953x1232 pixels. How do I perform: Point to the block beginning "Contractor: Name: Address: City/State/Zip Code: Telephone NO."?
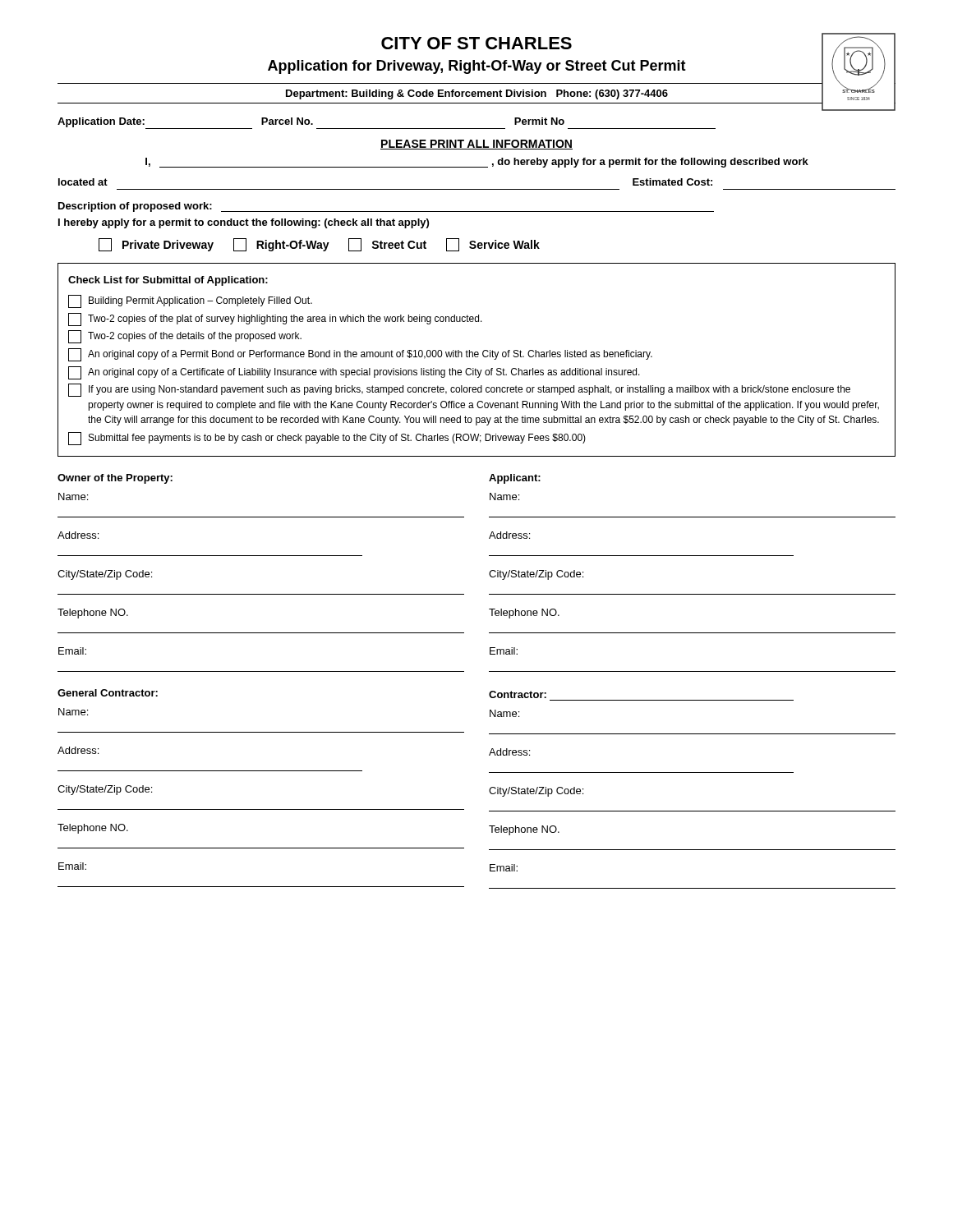(x=518, y=694)
